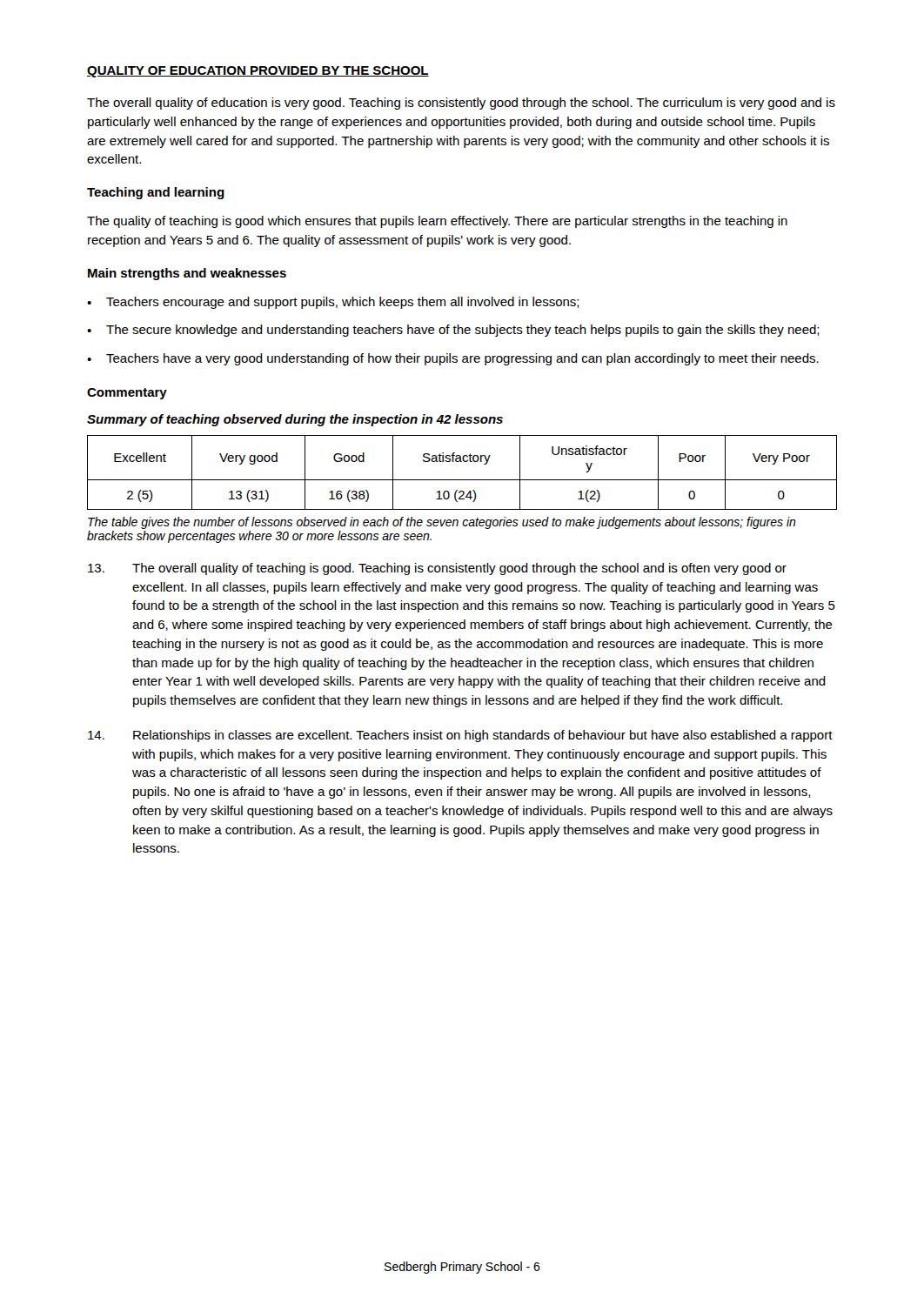The height and width of the screenshot is (1305, 924).
Task: Locate the title with the text "QUALITY OF EDUCATION"
Action: tap(258, 70)
